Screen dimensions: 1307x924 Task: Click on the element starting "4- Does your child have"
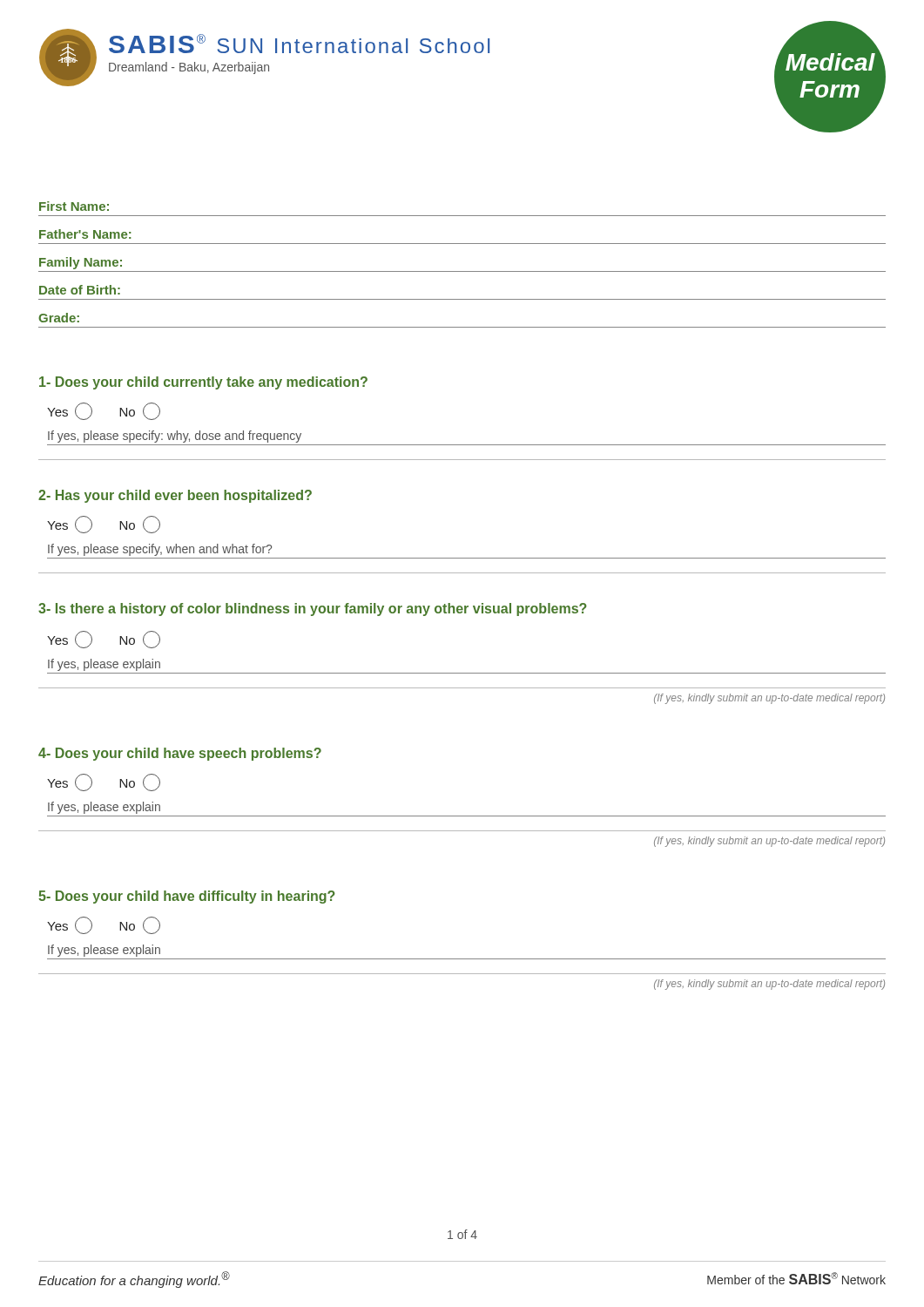pyautogui.click(x=180, y=754)
